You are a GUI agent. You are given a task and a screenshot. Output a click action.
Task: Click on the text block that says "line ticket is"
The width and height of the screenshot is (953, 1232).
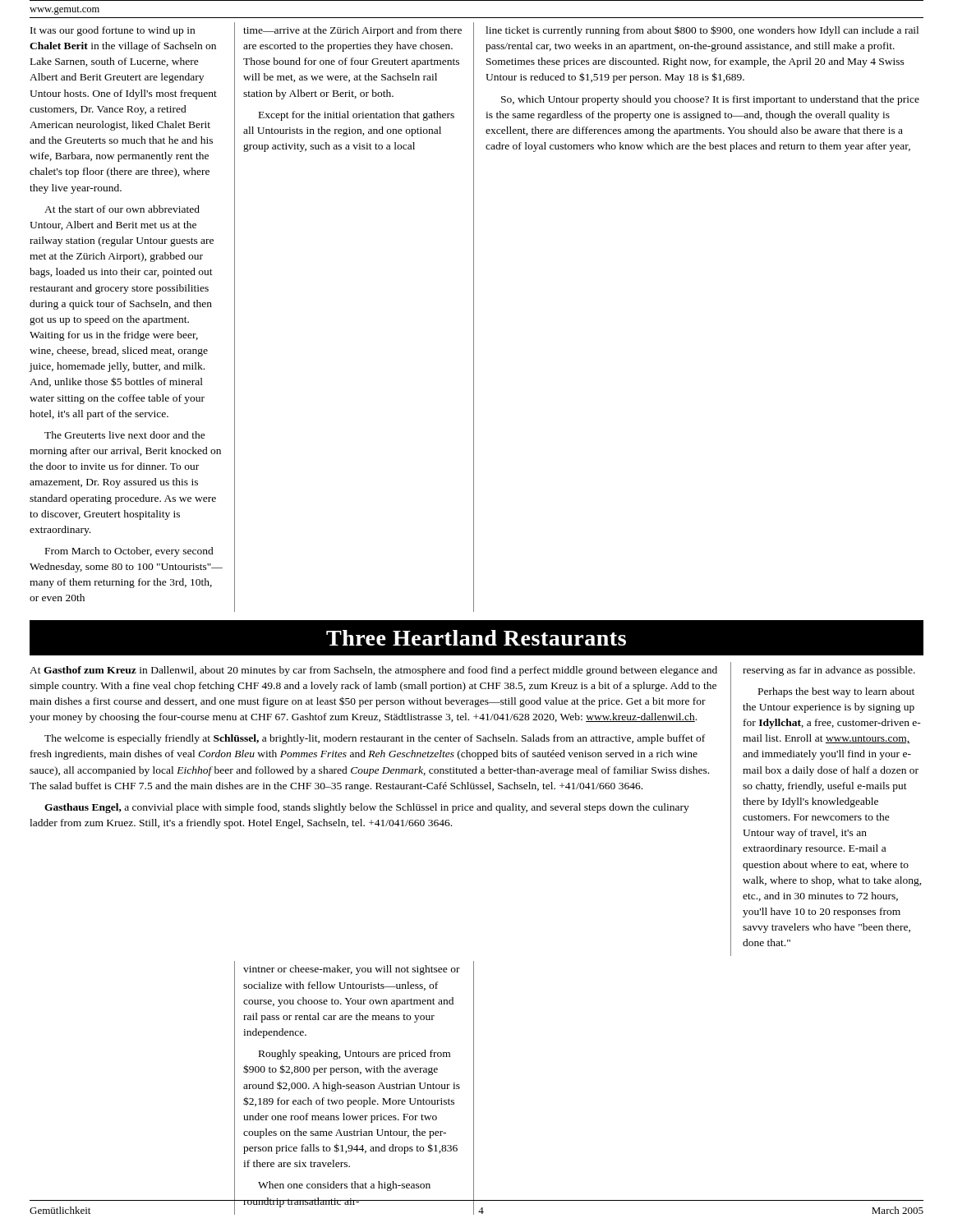[x=705, y=88]
